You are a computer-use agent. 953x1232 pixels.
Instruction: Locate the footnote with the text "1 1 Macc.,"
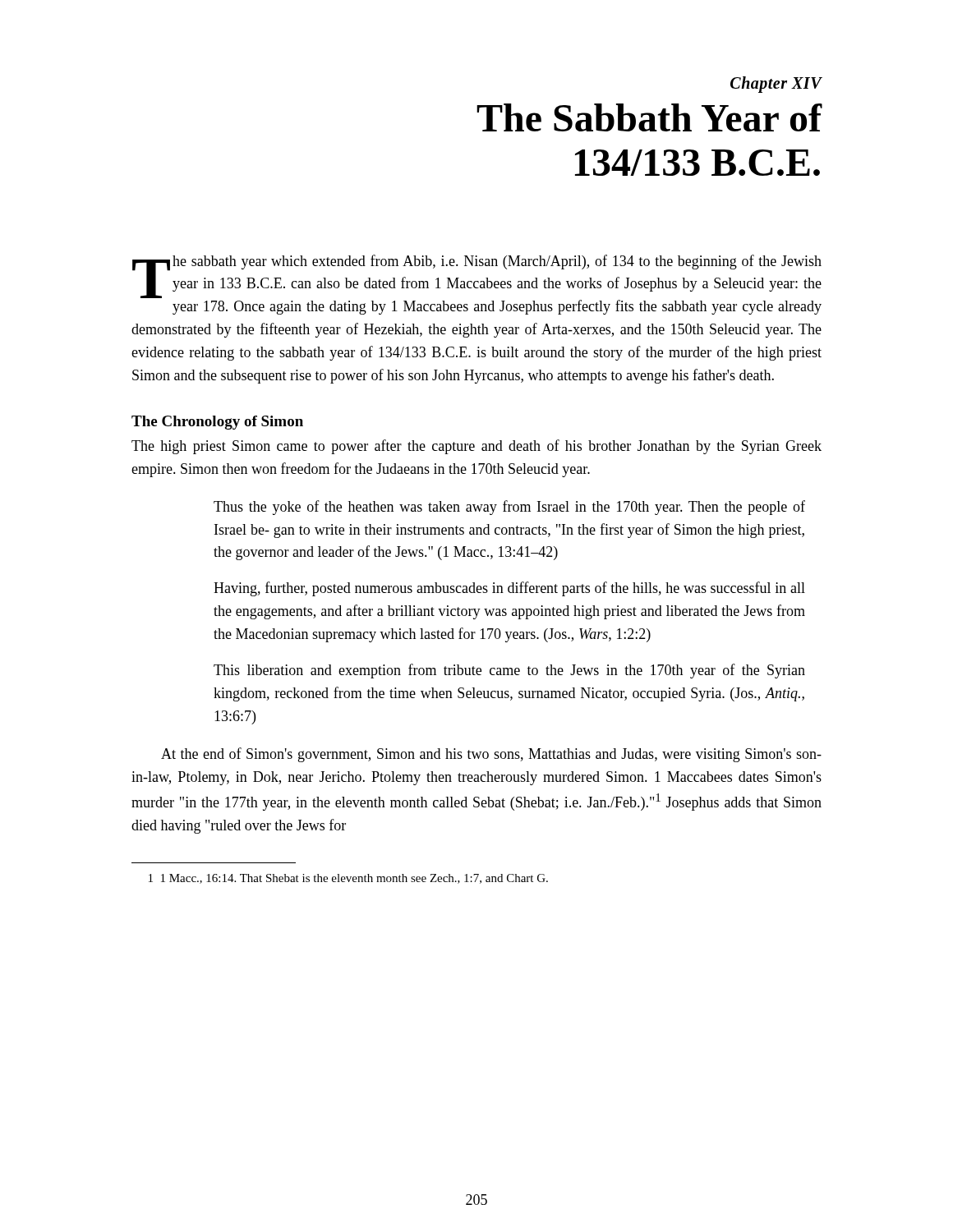click(x=352, y=878)
